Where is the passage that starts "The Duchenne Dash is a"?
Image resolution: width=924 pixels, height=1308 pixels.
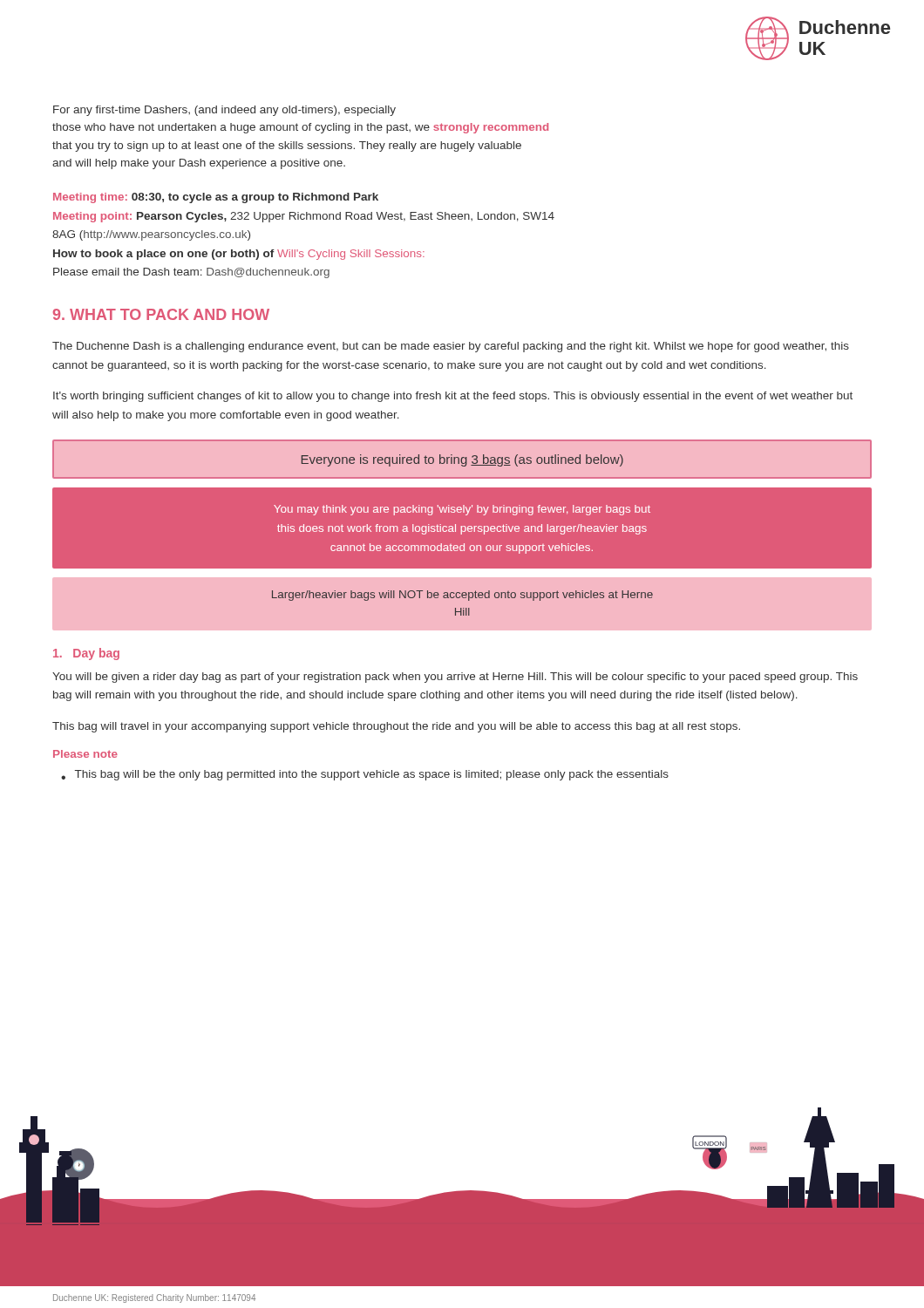(x=451, y=355)
